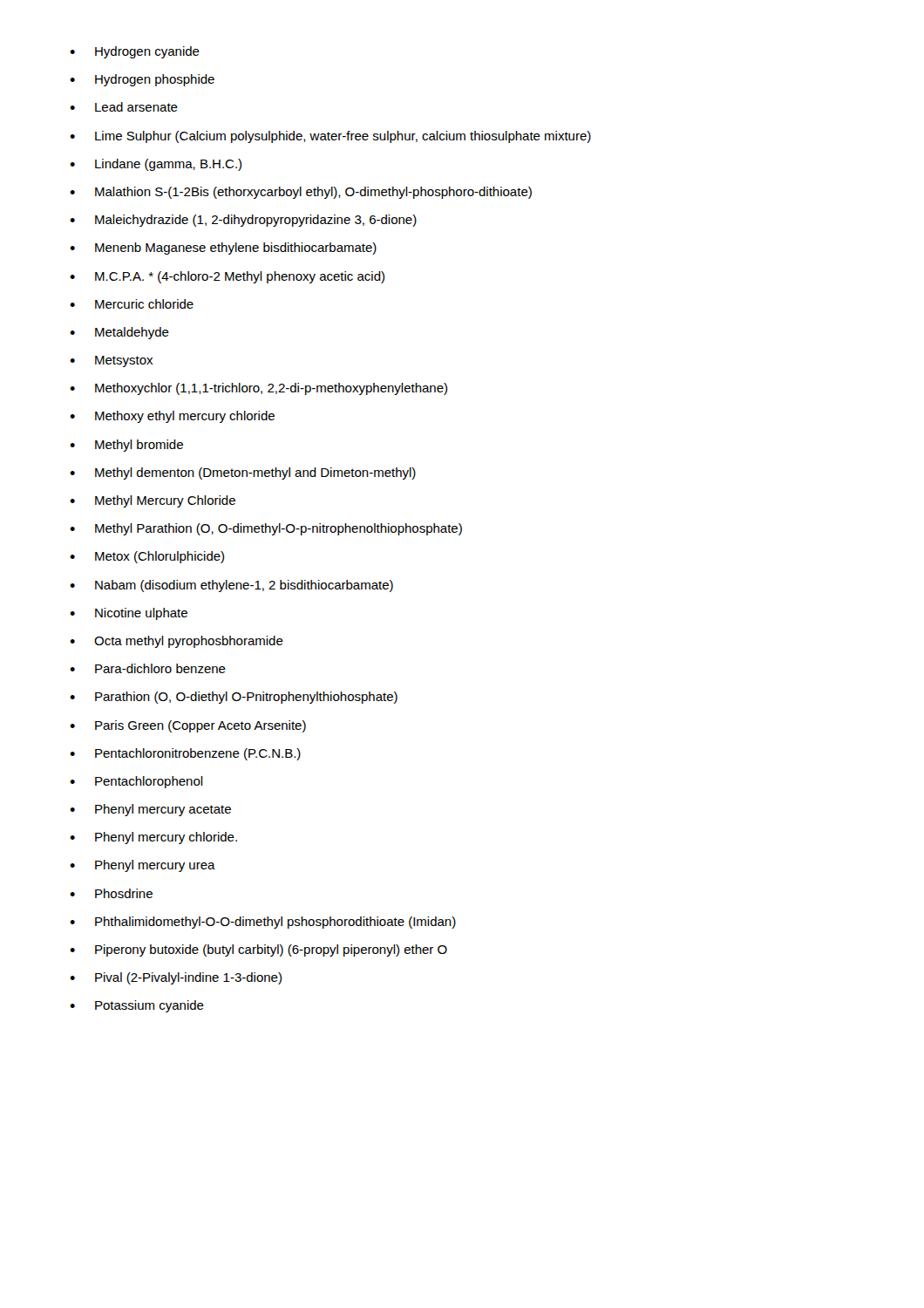Locate the text starting "• M.C.P.A. * (4-chloro-2 Methyl"
924x1308 pixels.
tap(227, 277)
